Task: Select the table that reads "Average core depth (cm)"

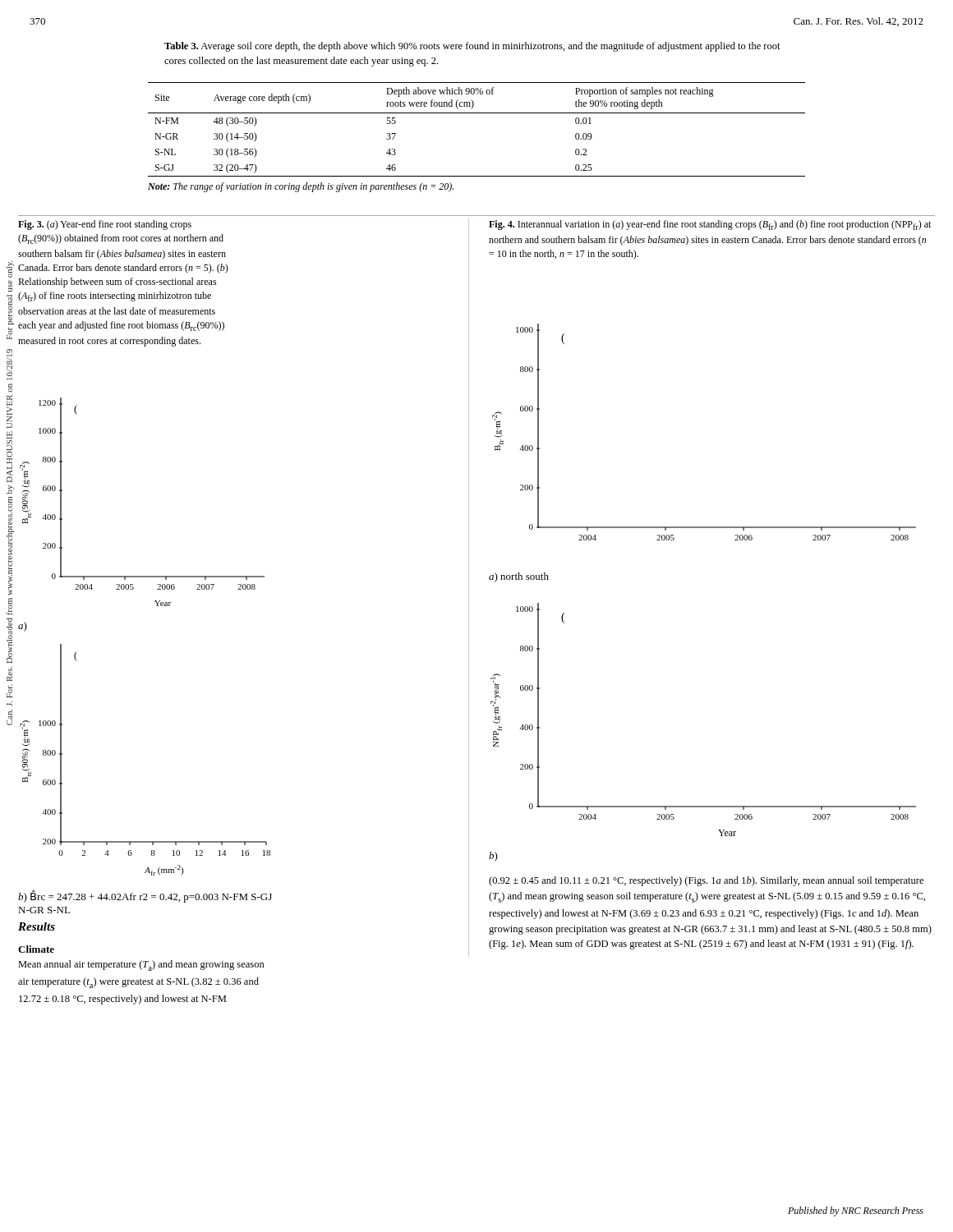Action: point(476,129)
